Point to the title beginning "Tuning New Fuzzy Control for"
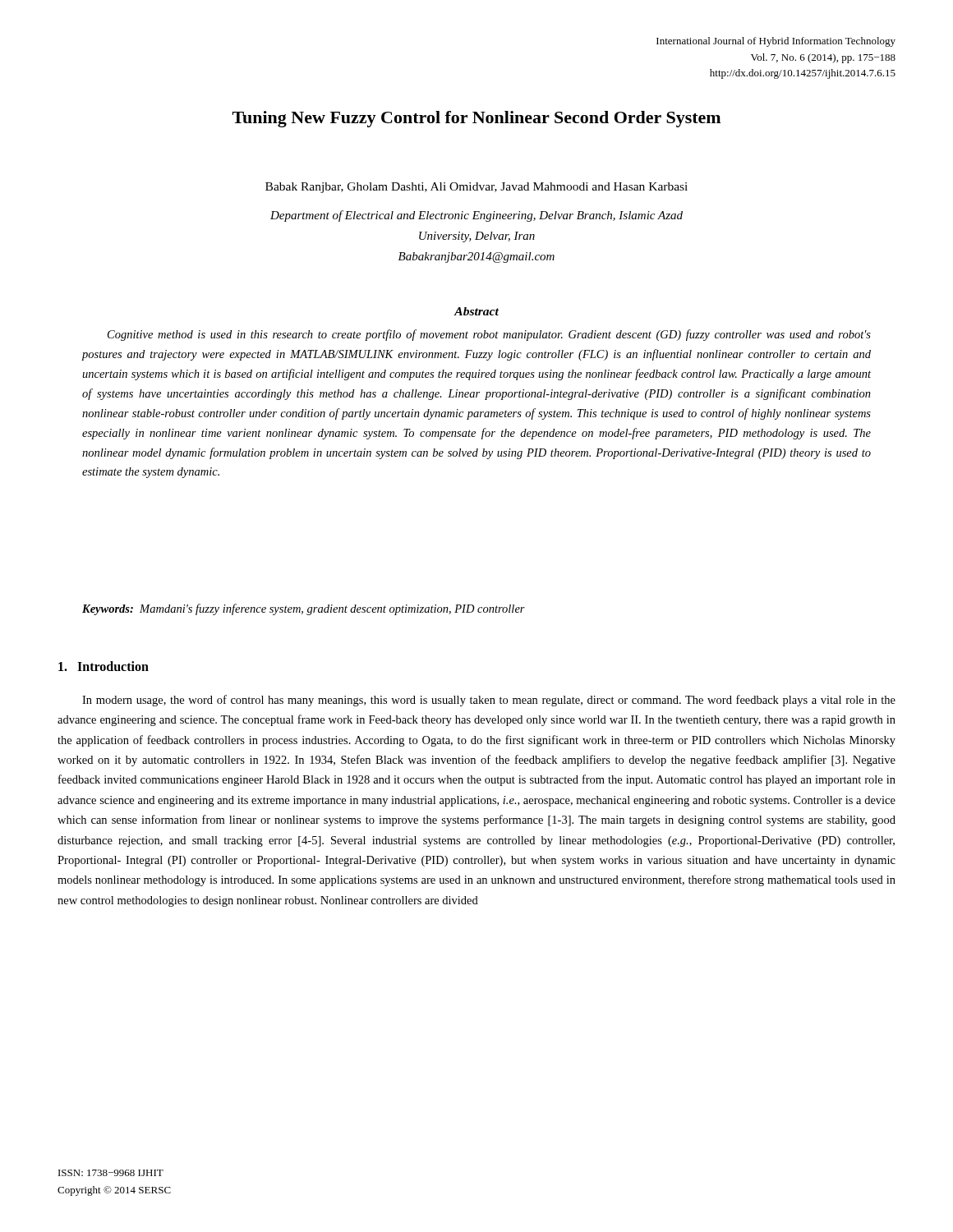 tap(476, 117)
